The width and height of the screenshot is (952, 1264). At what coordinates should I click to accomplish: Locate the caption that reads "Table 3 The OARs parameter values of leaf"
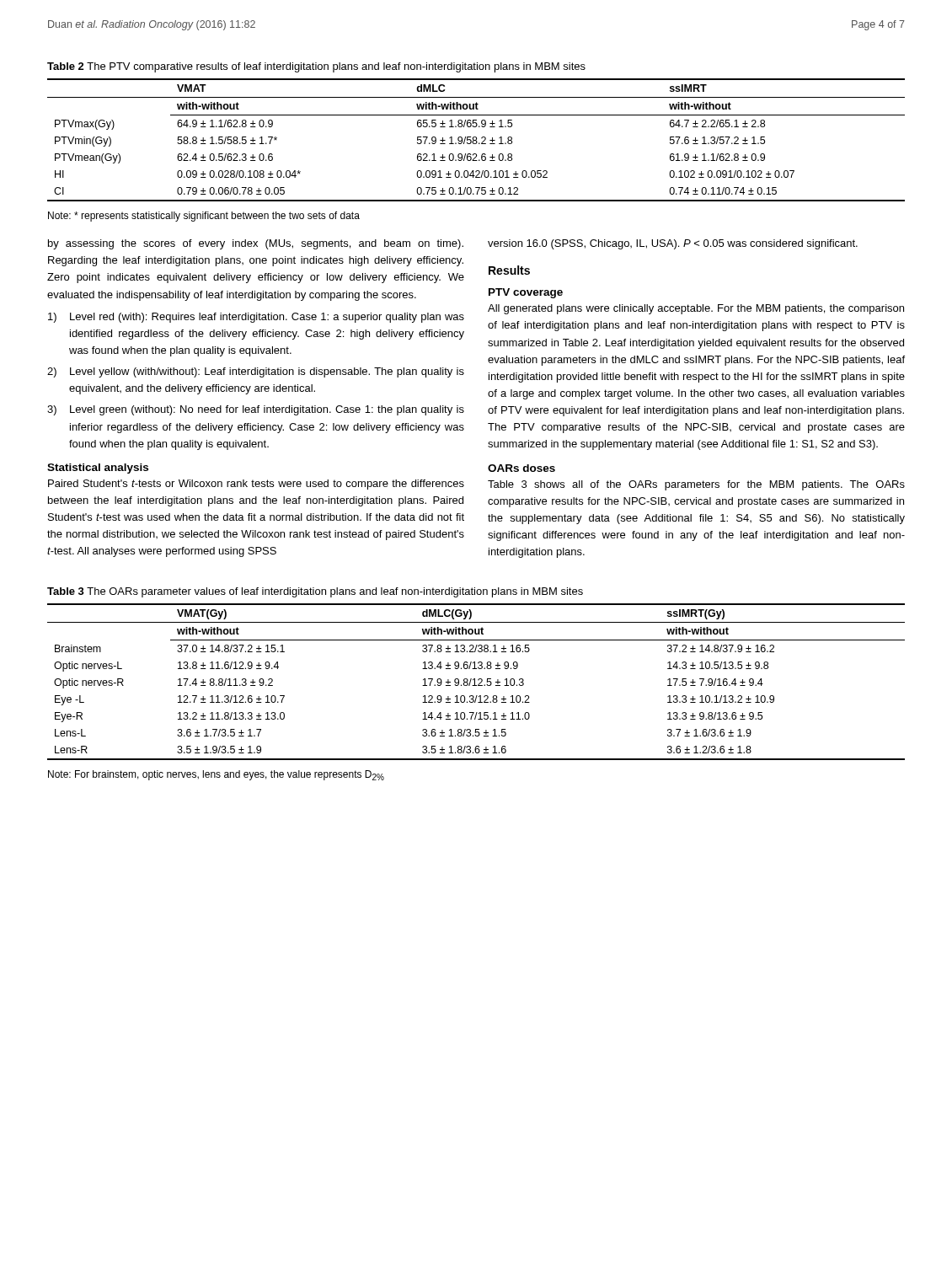(x=315, y=591)
